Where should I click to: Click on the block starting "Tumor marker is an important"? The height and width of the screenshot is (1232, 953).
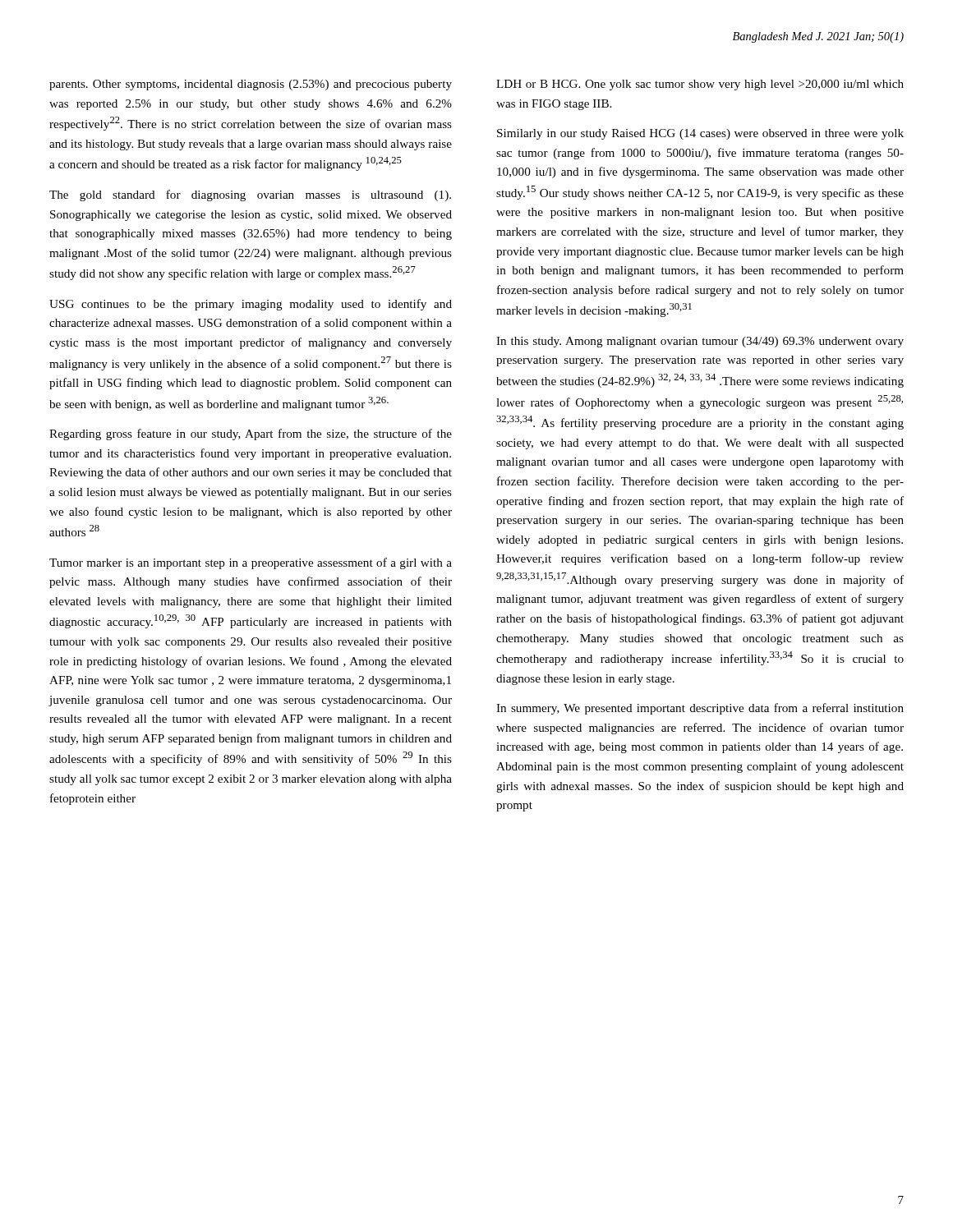click(251, 680)
